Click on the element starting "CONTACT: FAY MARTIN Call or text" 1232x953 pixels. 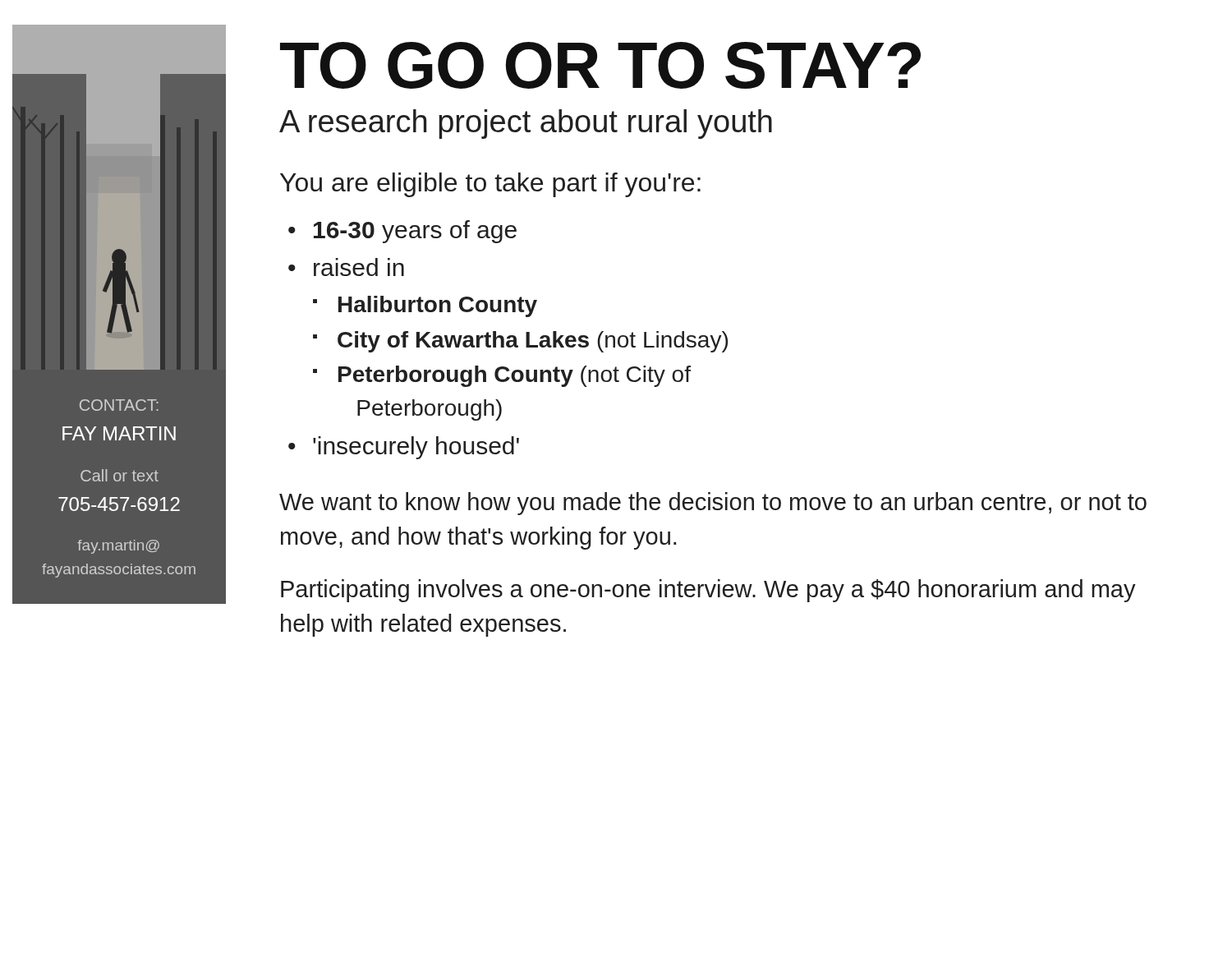click(119, 487)
